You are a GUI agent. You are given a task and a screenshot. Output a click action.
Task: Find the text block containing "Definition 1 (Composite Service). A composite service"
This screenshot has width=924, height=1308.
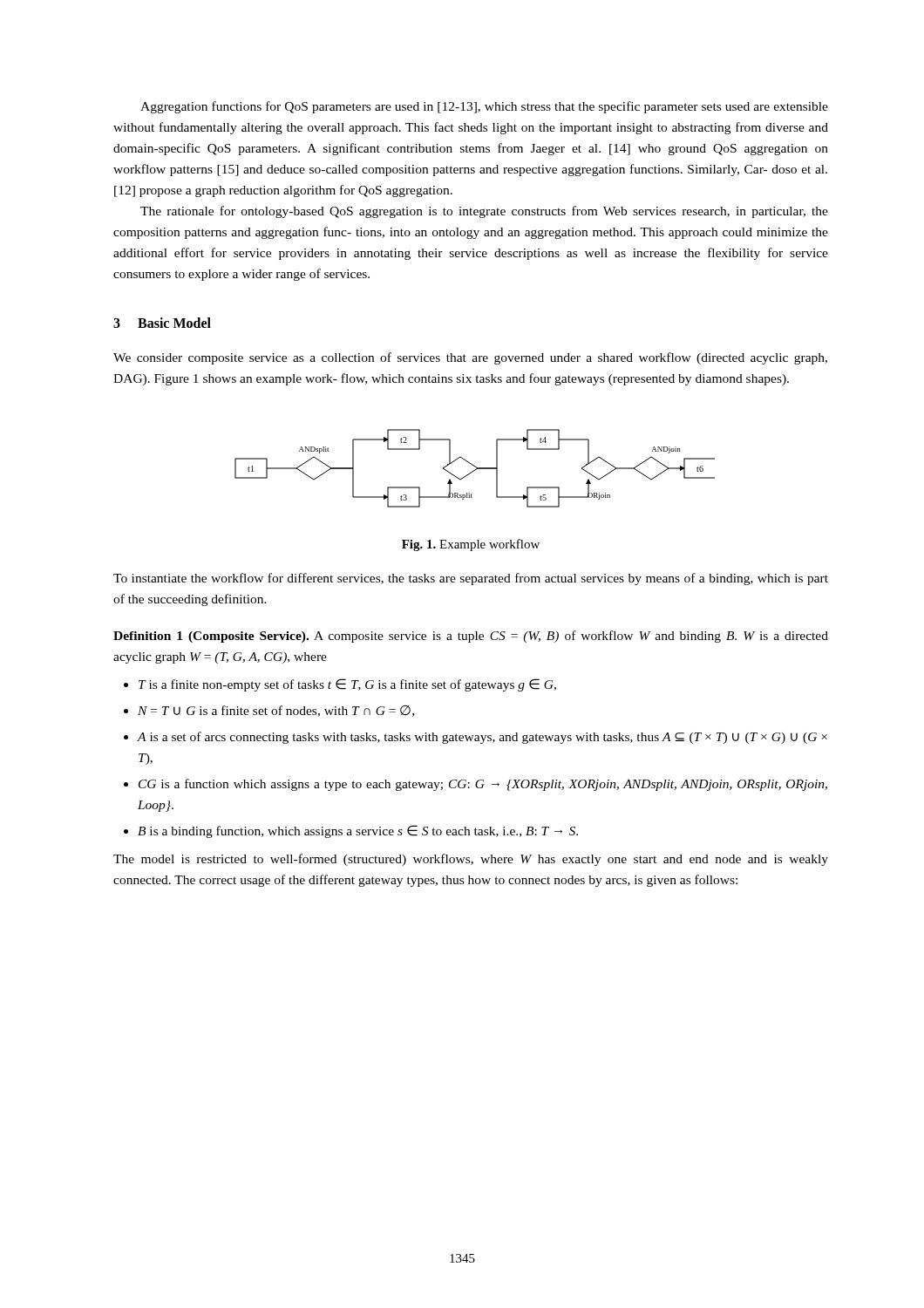pyautogui.click(x=471, y=646)
